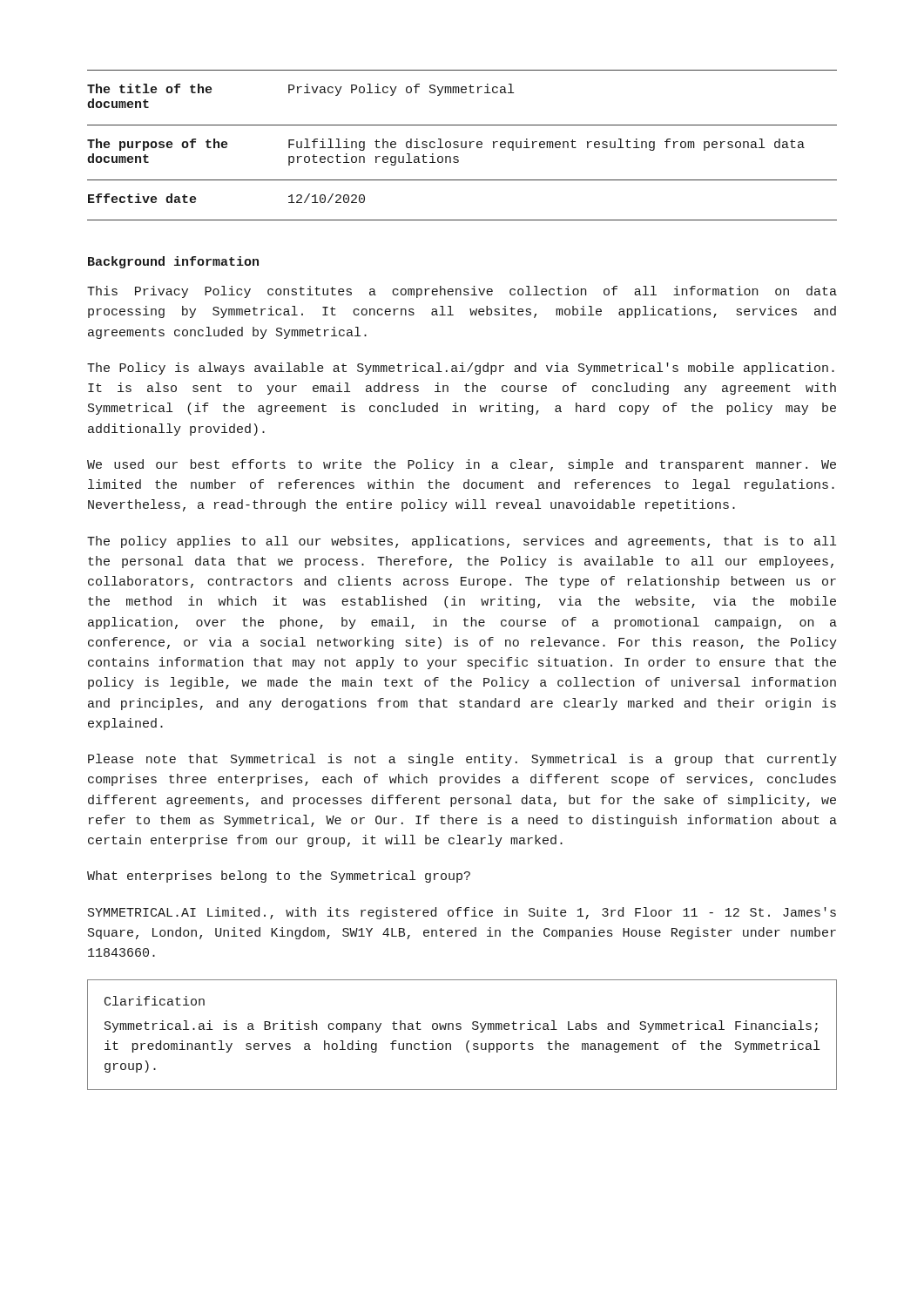924x1307 pixels.
Task: Click on the text block that says "The policy applies to all our"
Action: click(462, 633)
